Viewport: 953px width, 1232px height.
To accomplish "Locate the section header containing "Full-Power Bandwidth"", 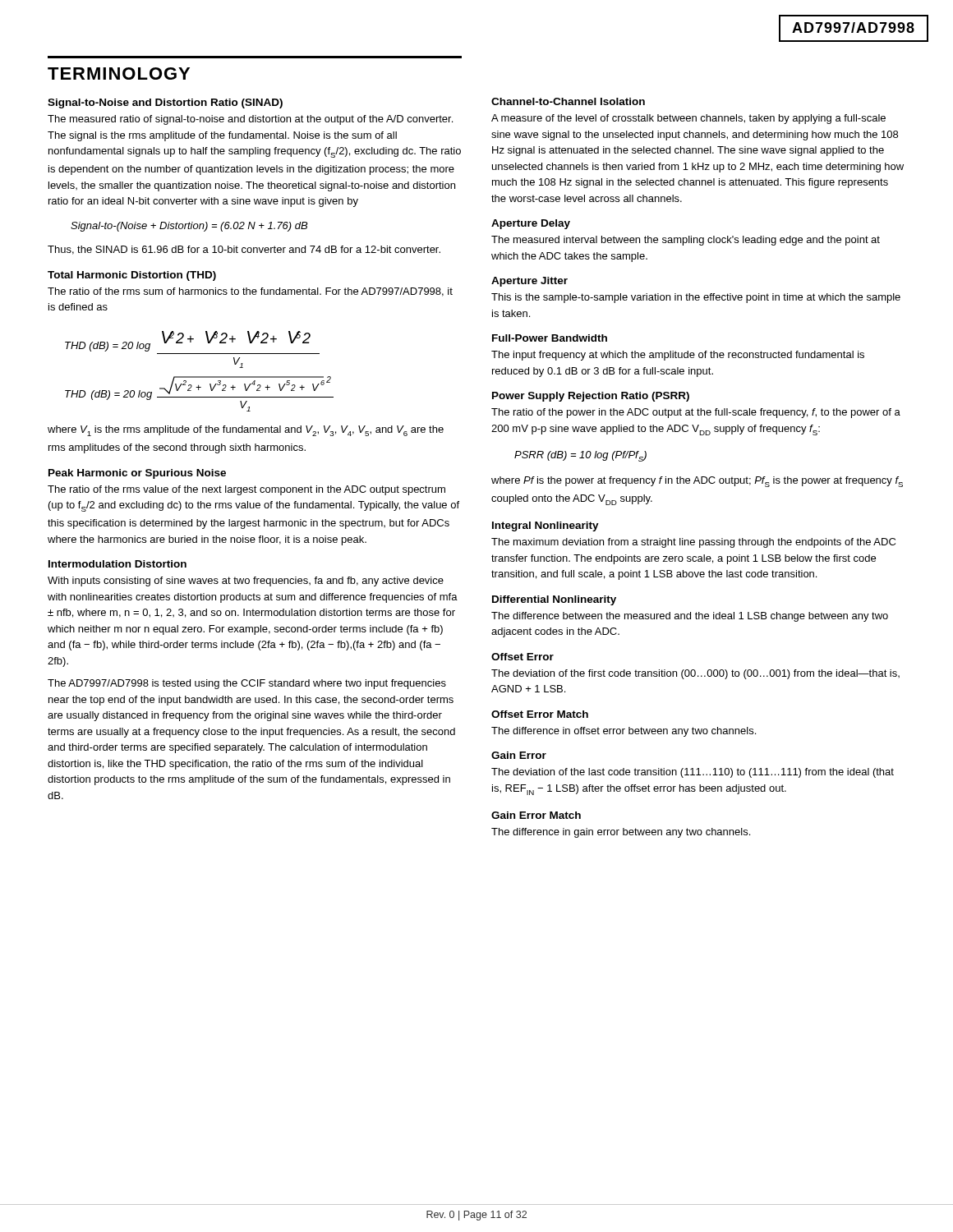I will pyautogui.click(x=549, y=338).
